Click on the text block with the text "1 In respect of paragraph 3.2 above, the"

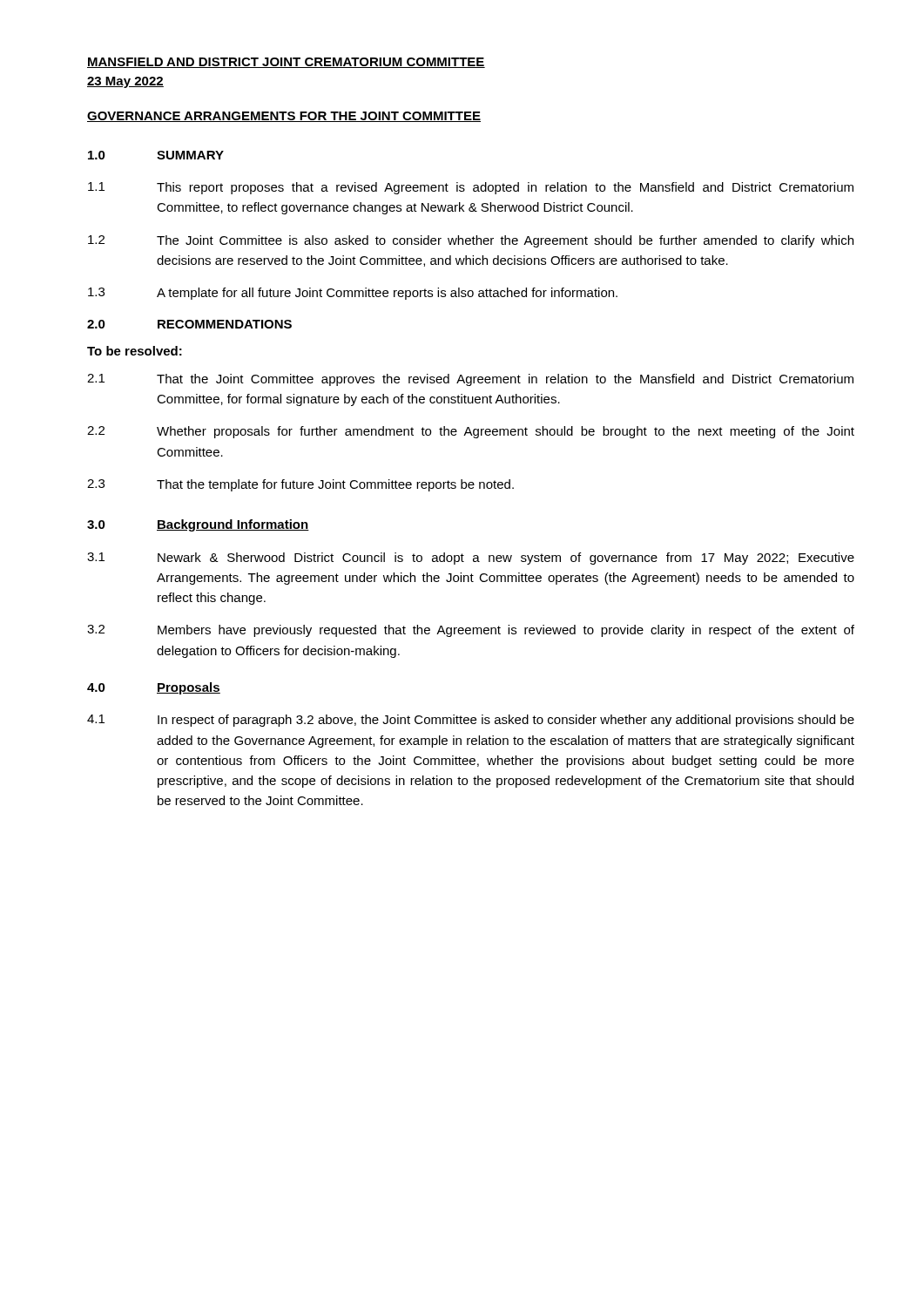pos(471,760)
